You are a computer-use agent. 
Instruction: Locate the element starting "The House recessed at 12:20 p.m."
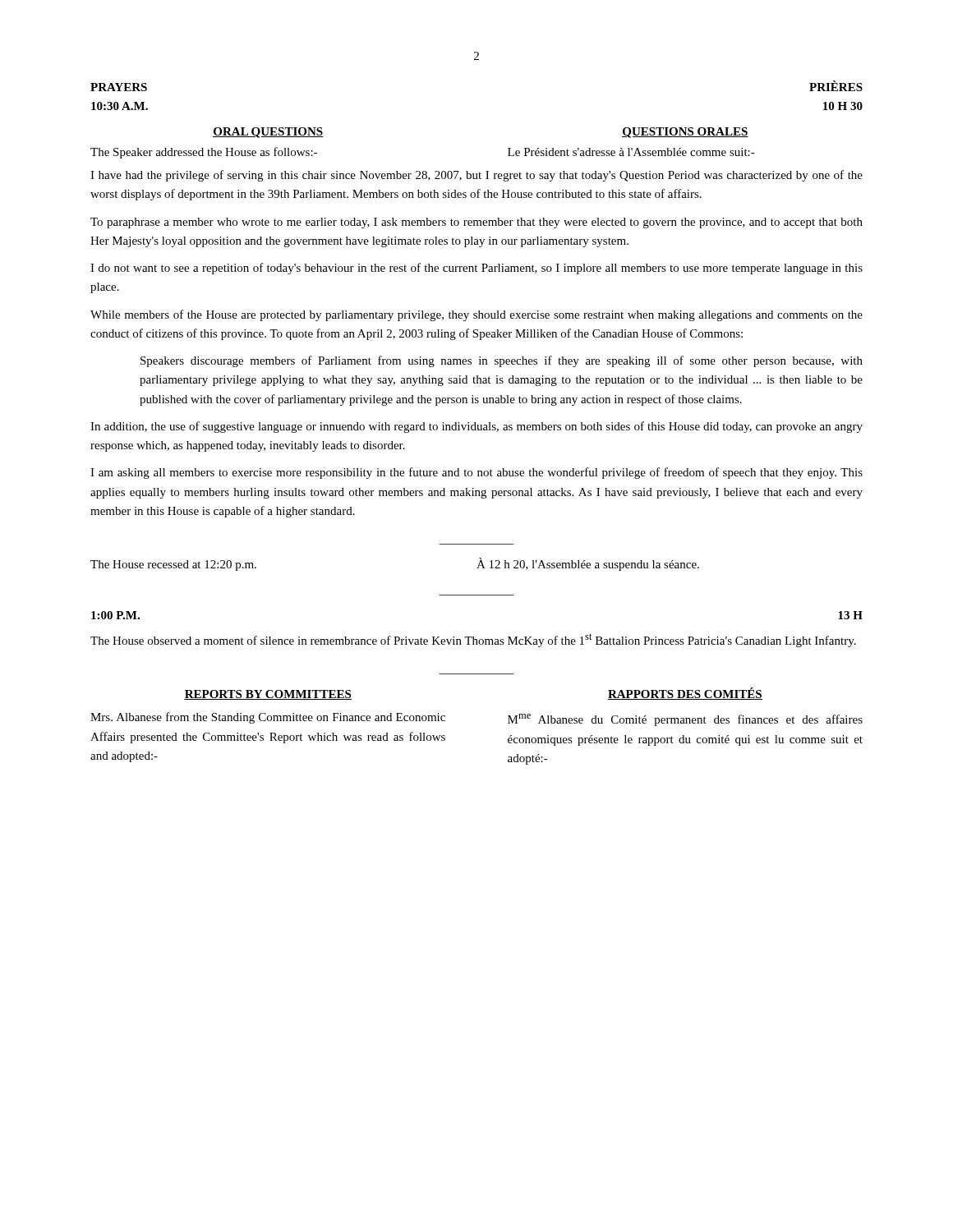pos(174,564)
